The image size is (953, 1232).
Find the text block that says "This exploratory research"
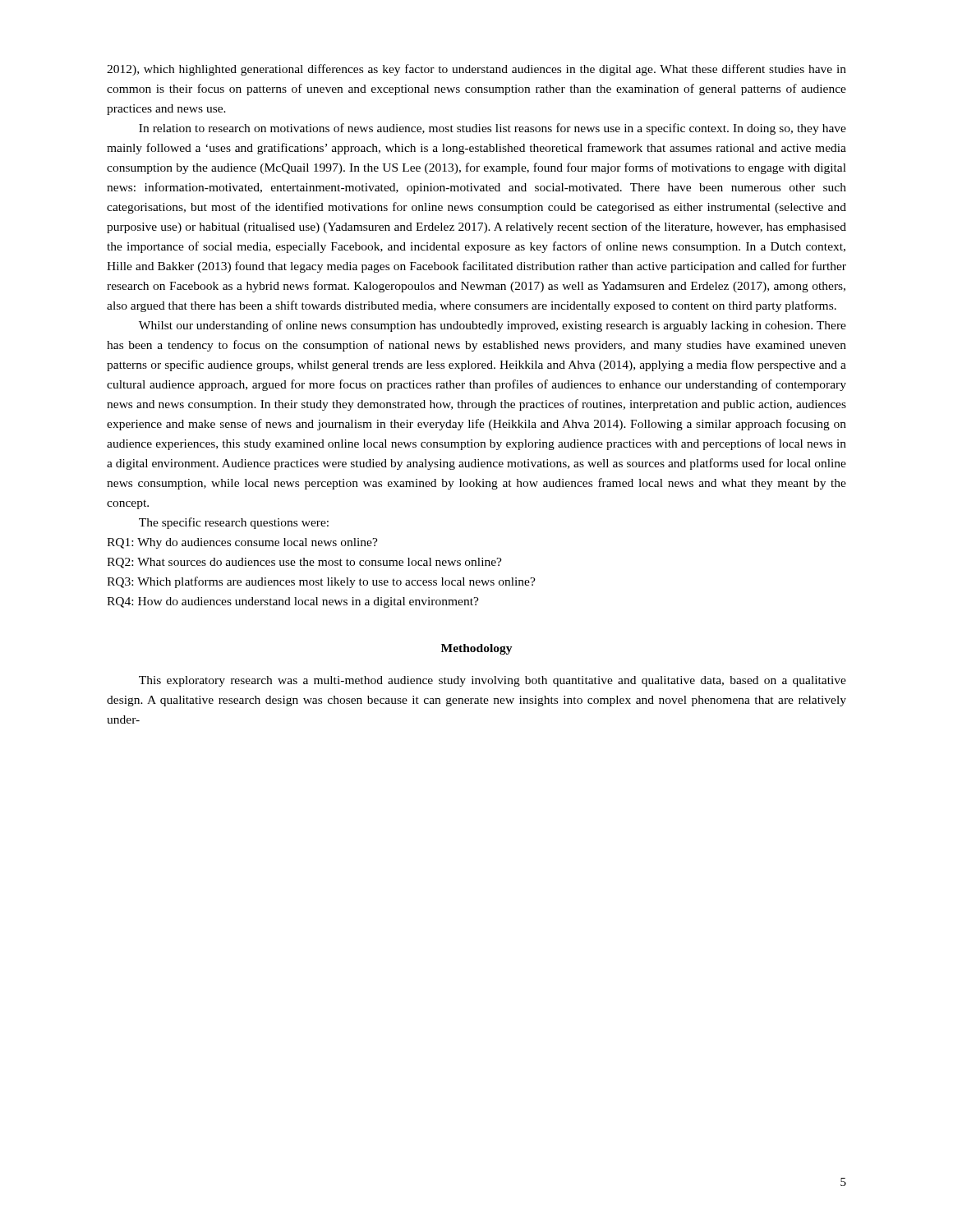(x=476, y=700)
